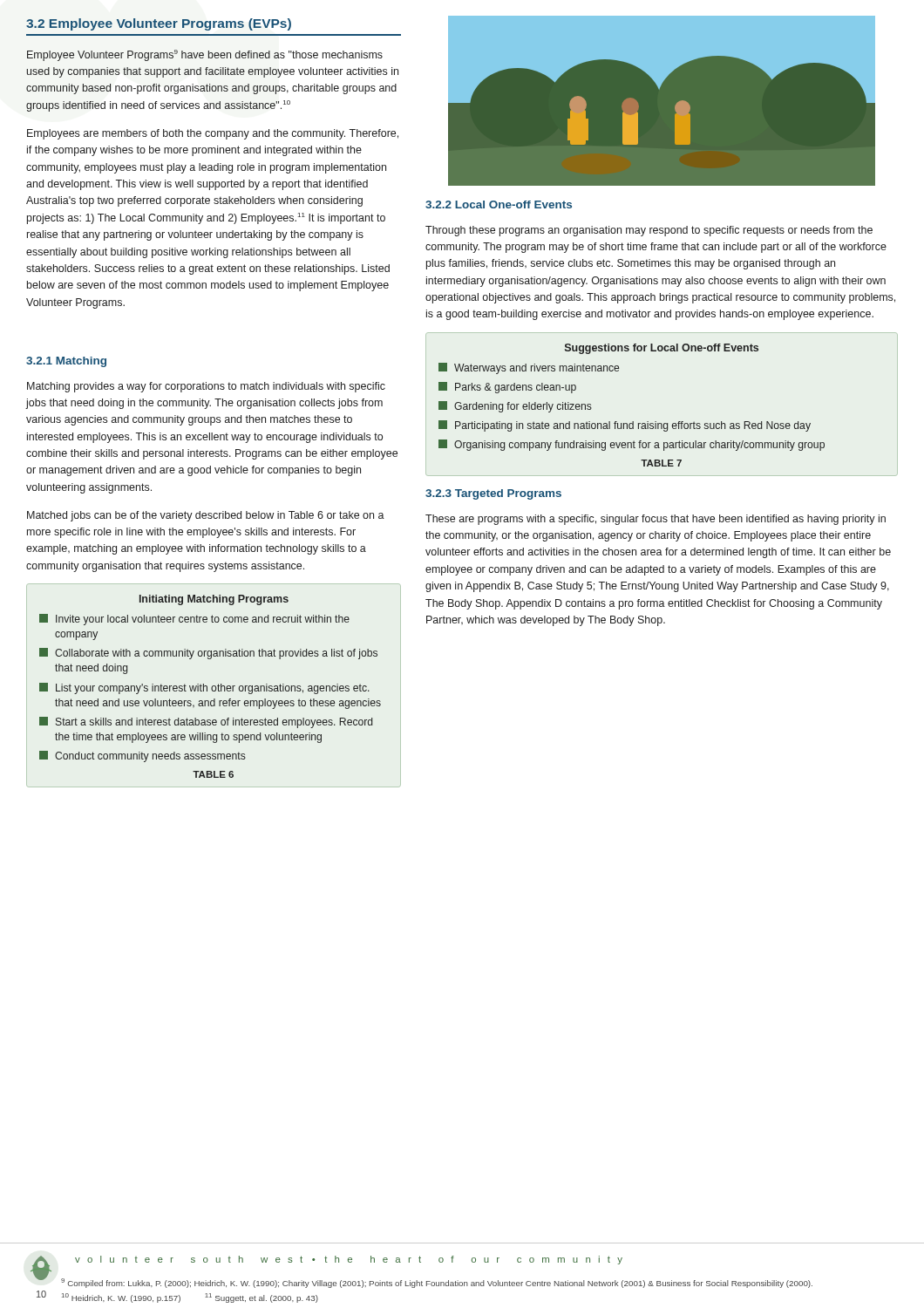Navigate to the element starting "Conduct community needs assessments"
The height and width of the screenshot is (1308, 924).
142,756
